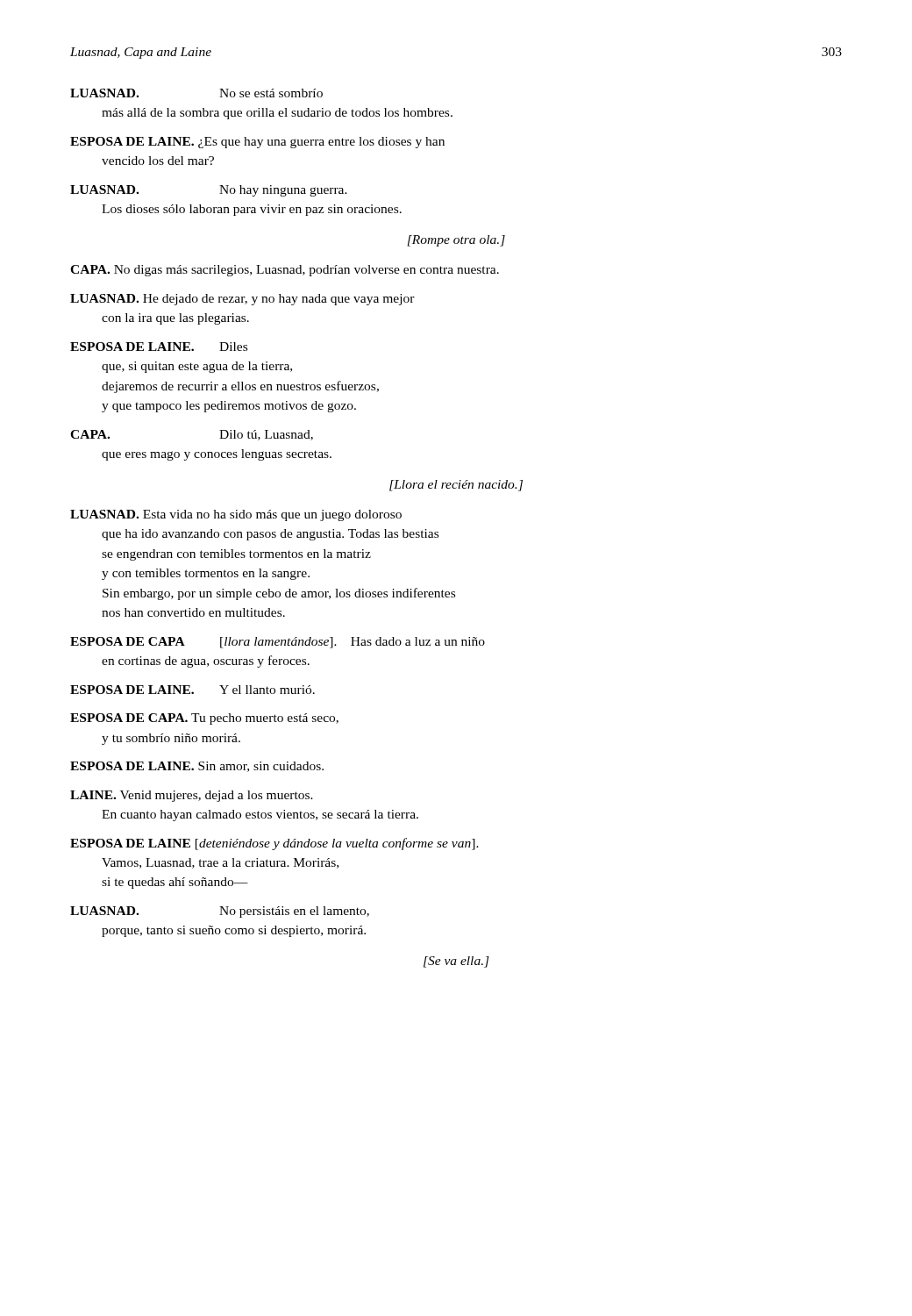Click on the block starting "[Se va ella.]"

click(x=456, y=960)
